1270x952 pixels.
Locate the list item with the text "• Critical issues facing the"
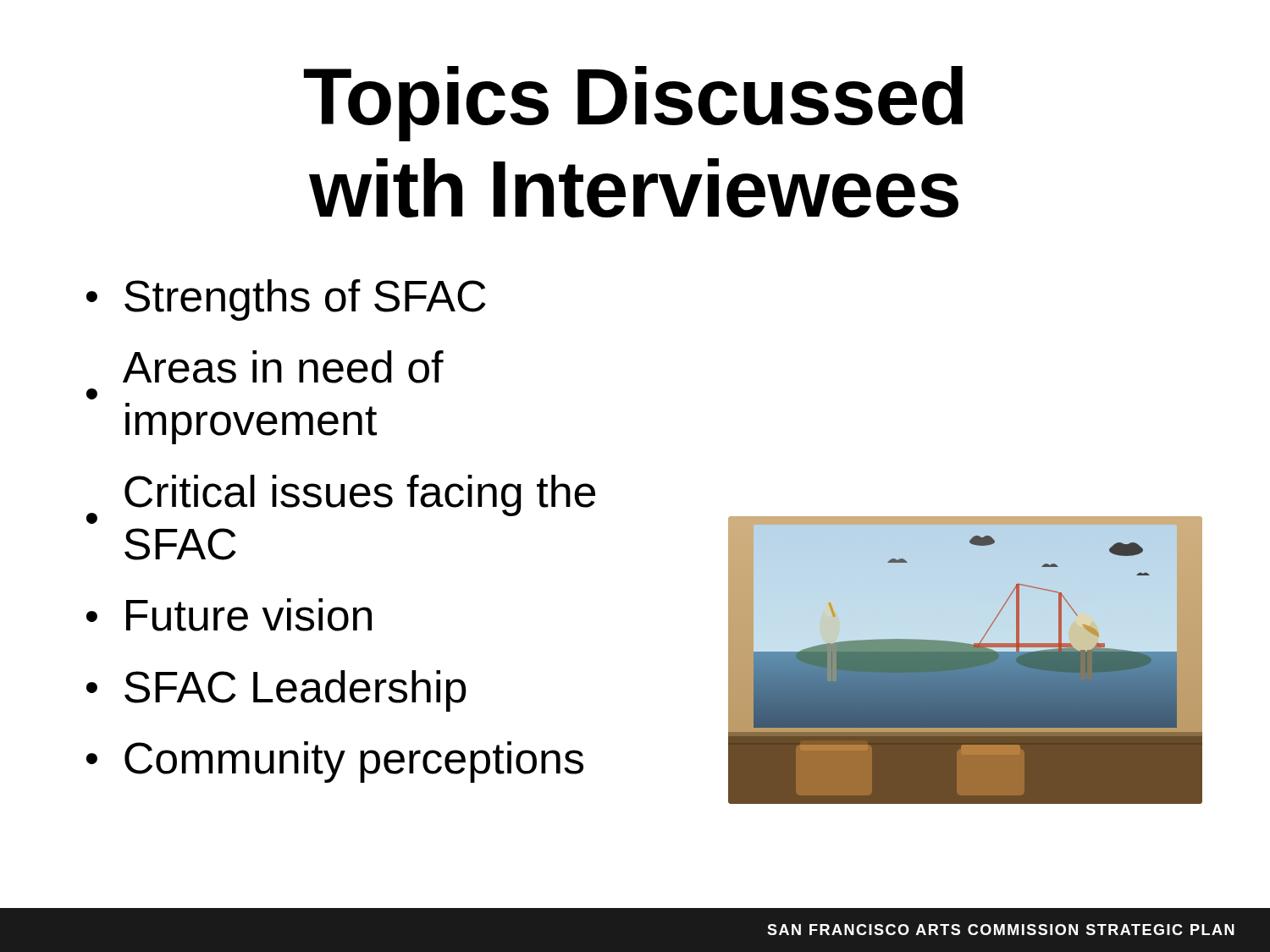(x=390, y=518)
